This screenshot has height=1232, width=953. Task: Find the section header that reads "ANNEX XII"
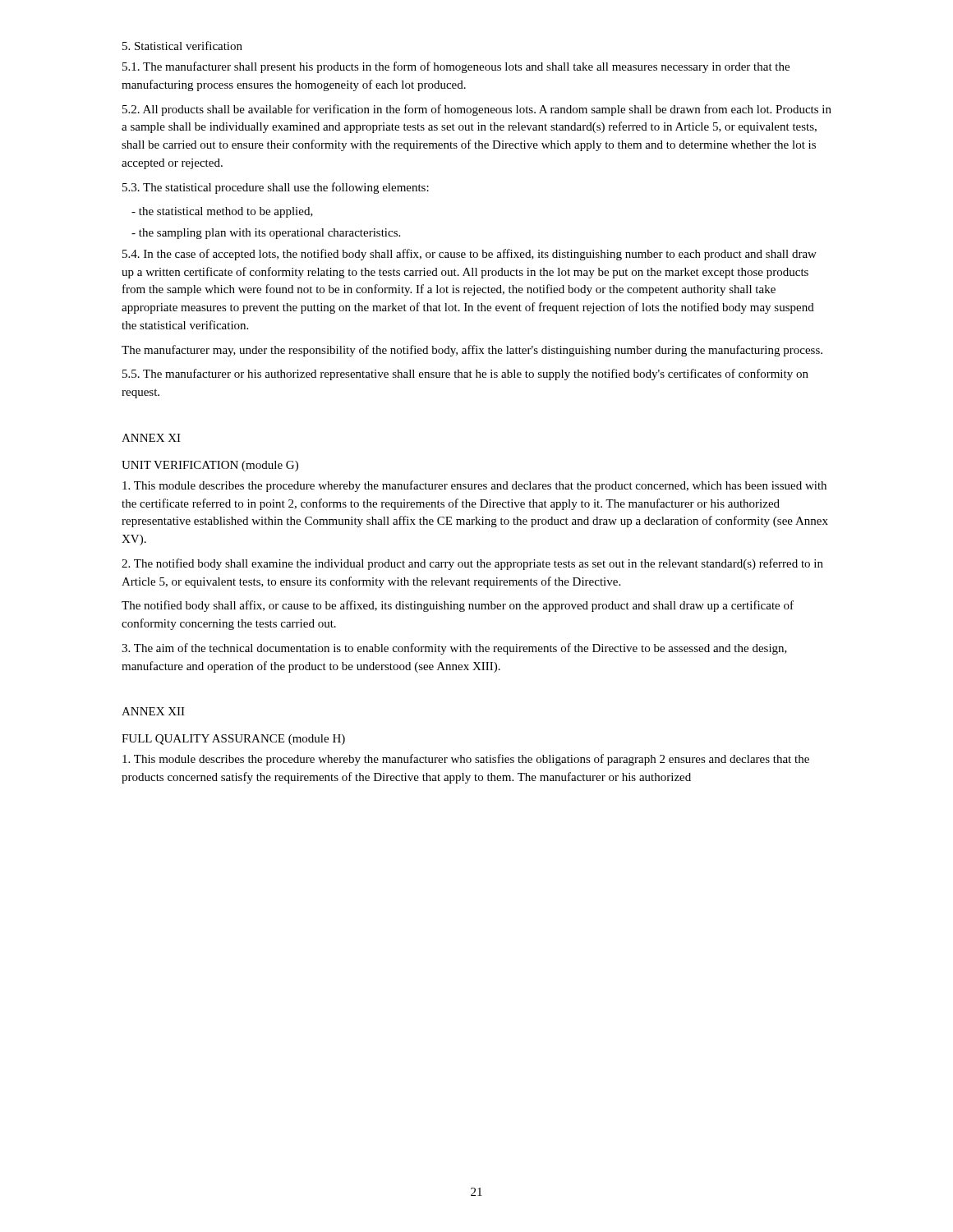click(153, 711)
